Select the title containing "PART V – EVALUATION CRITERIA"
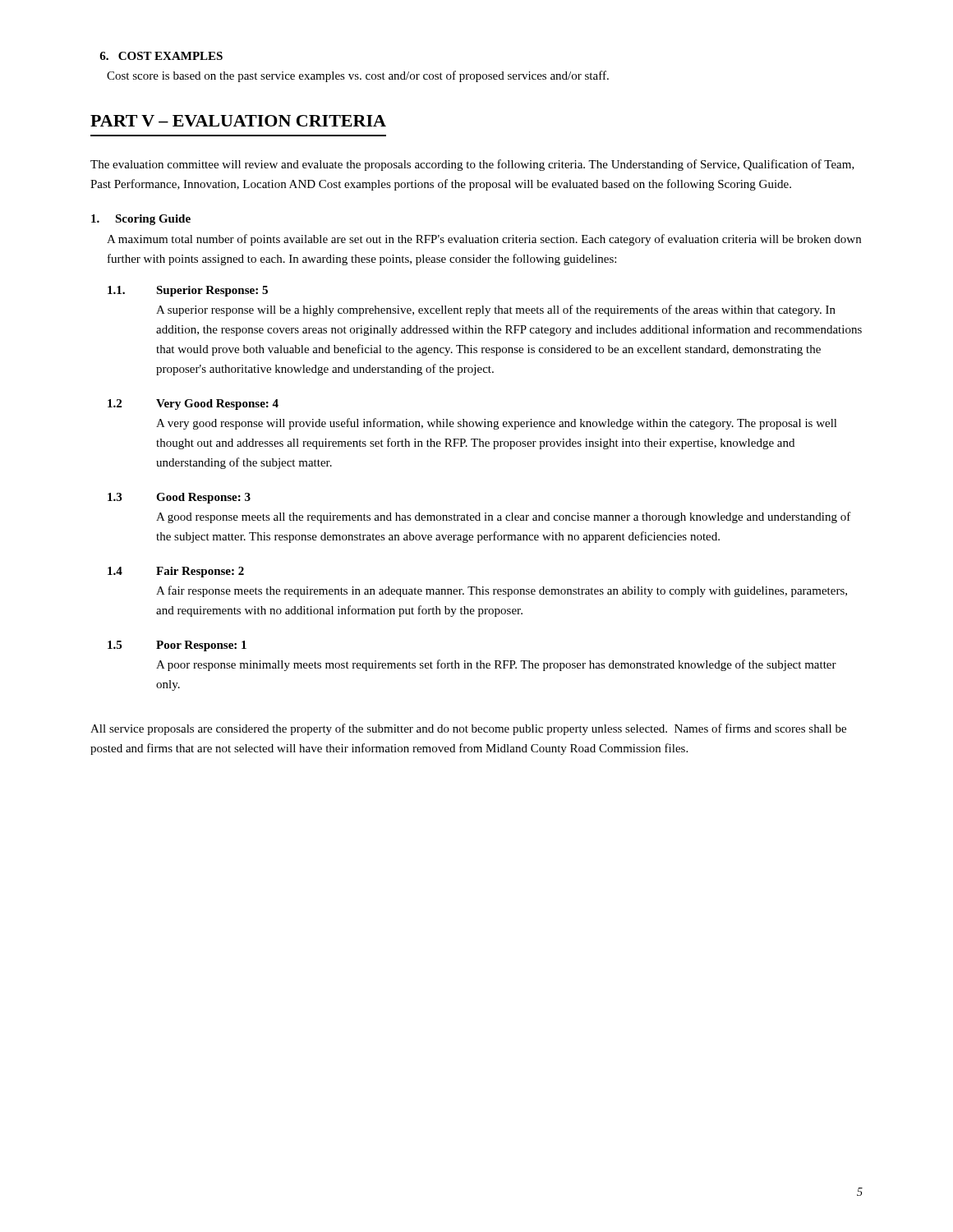The width and height of the screenshot is (953, 1232). point(238,123)
